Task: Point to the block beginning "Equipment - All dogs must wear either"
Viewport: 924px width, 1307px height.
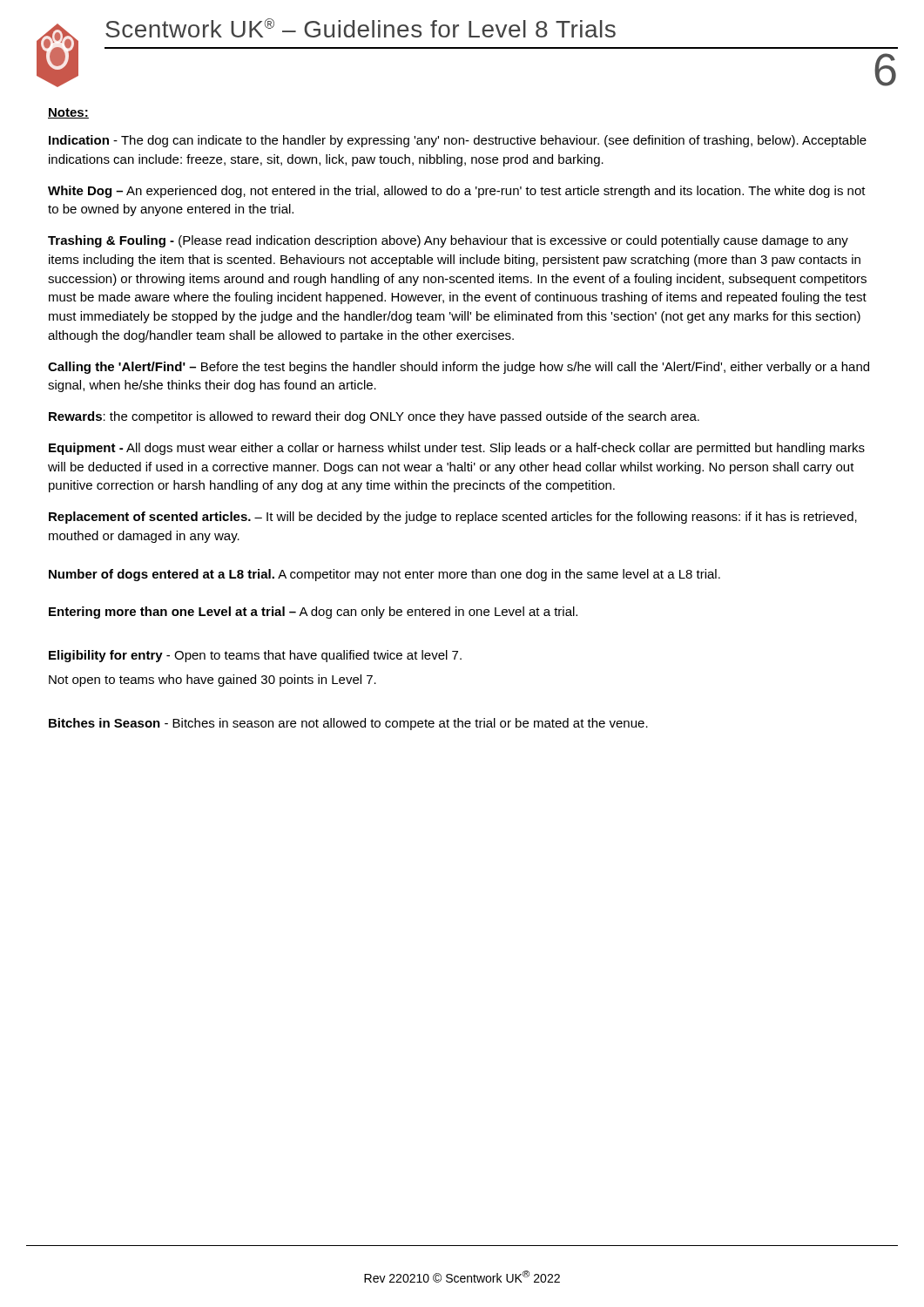Action: coord(456,466)
